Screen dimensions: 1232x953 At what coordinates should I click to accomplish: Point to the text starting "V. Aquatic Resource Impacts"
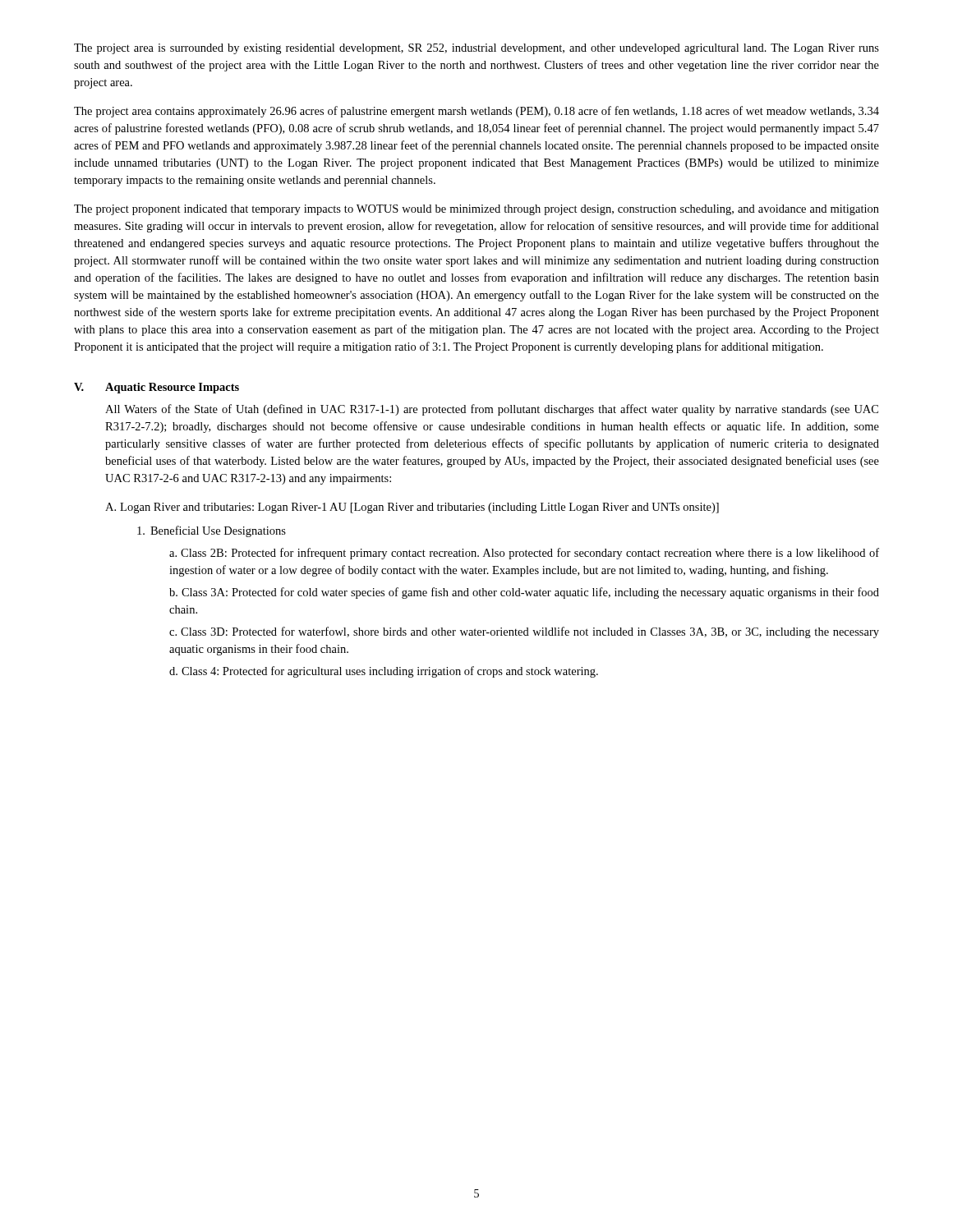pyautogui.click(x=157, y=387)
